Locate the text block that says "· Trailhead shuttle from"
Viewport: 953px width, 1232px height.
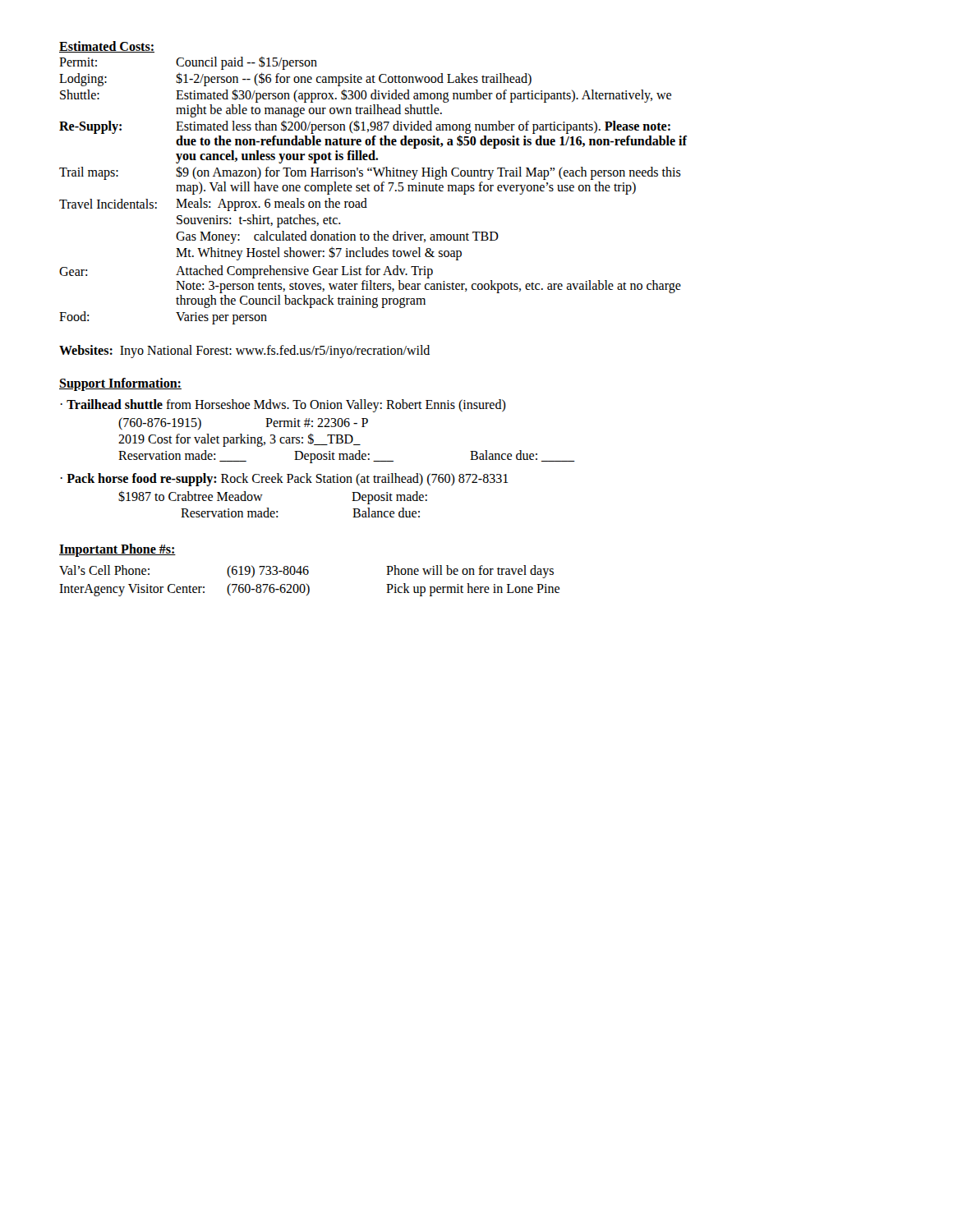pos(283,405)
